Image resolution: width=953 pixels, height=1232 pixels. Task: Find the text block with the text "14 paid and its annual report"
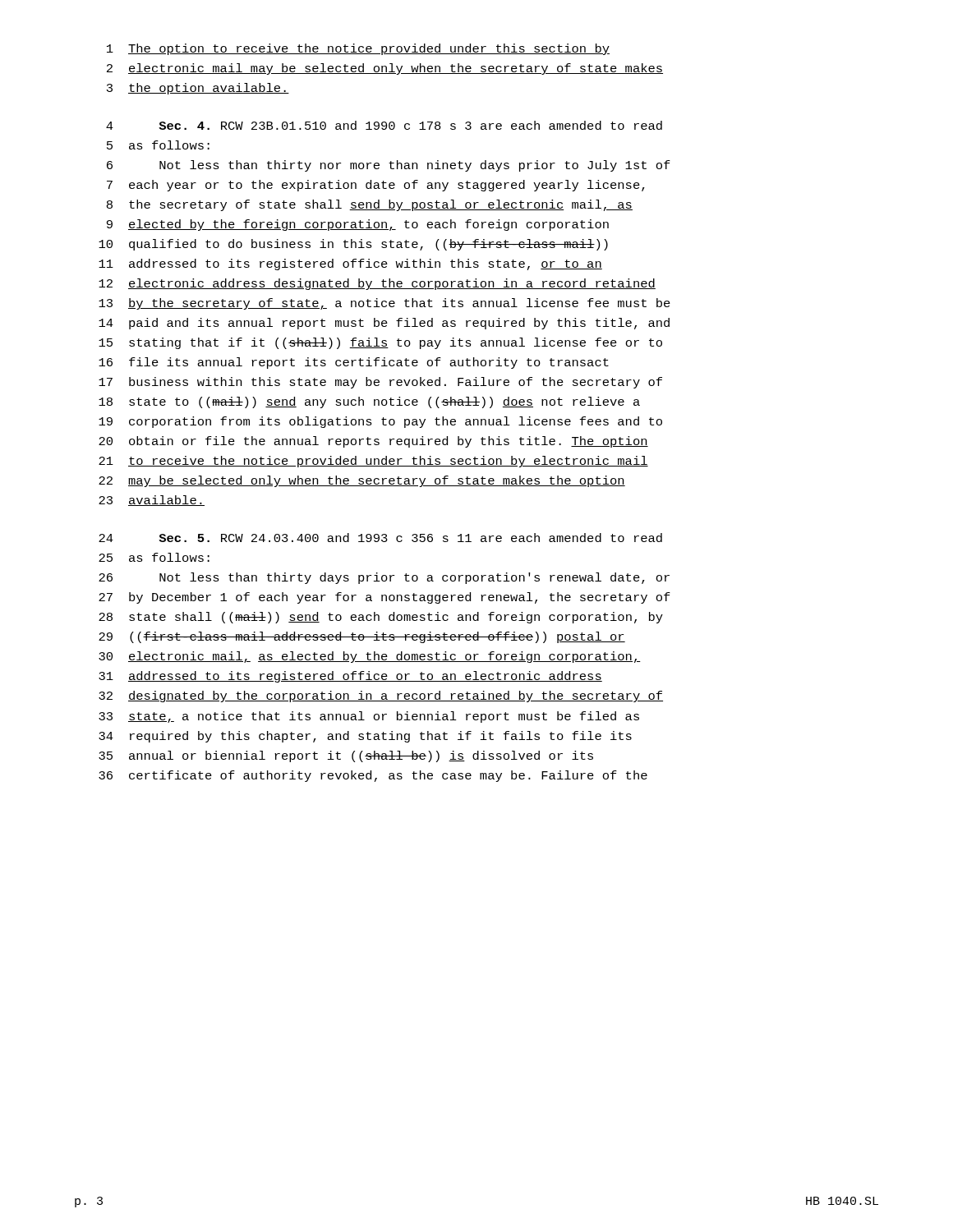[476, 324]
